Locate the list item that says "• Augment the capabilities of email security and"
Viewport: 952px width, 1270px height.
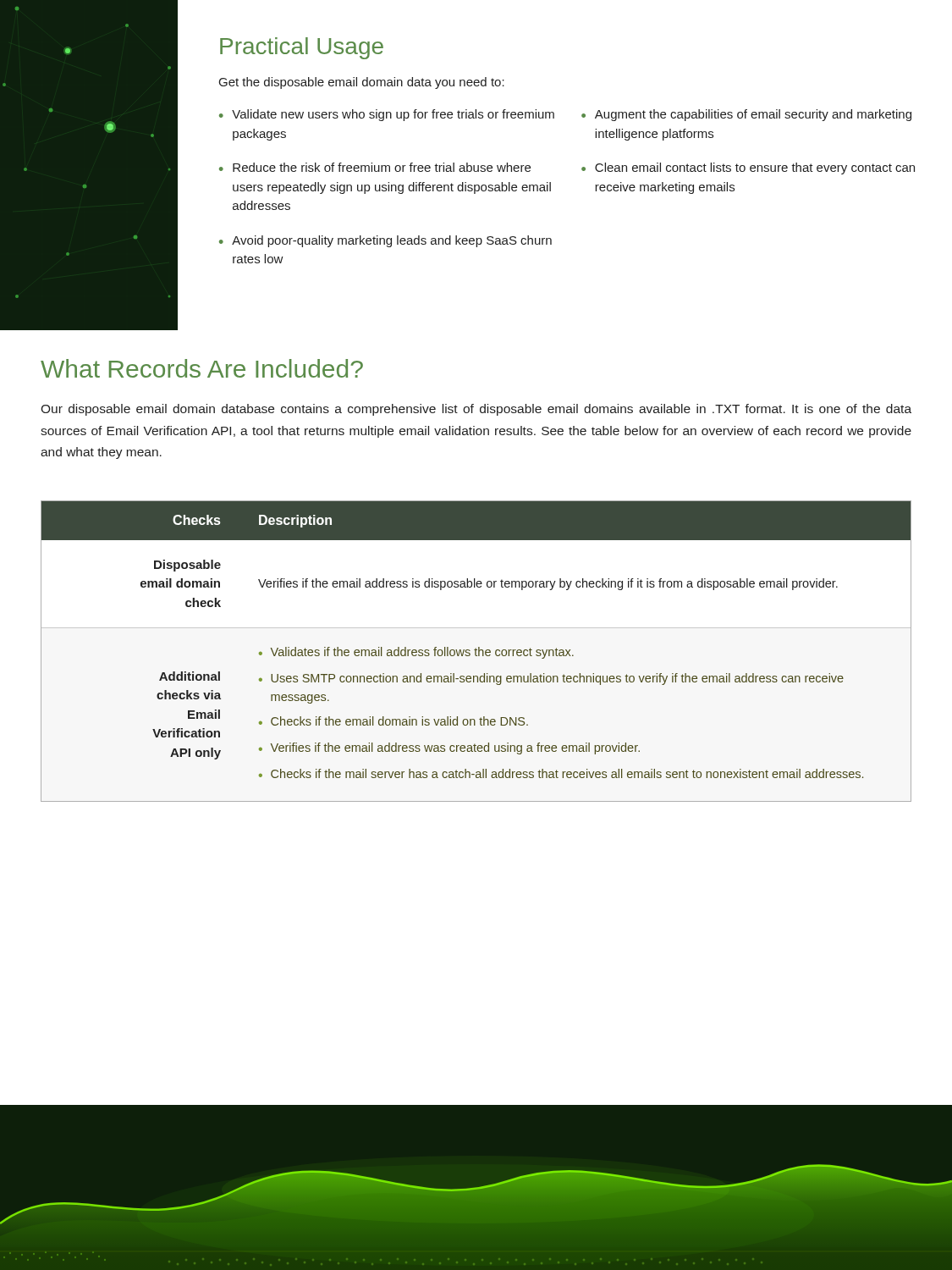750,124
